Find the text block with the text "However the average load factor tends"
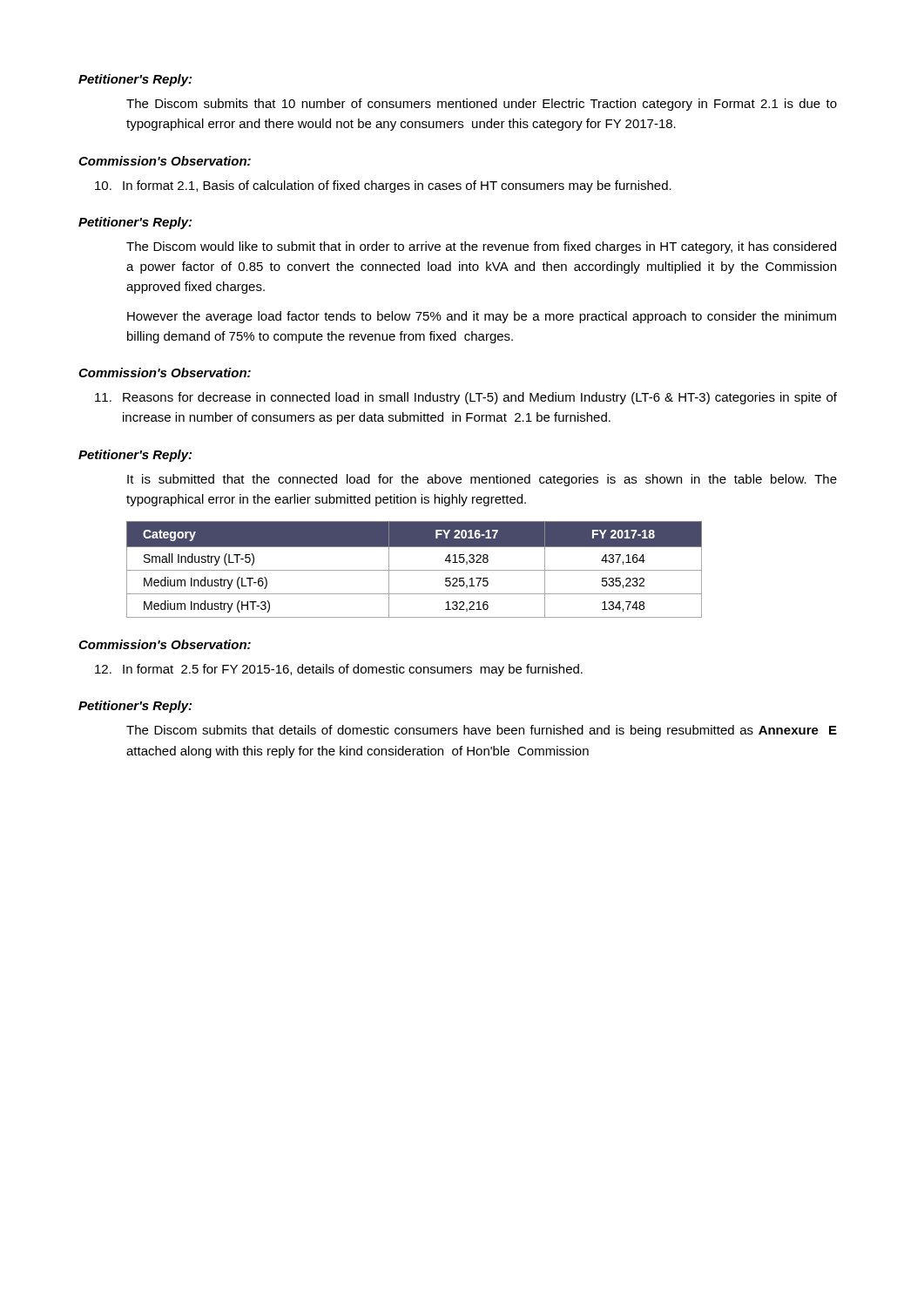Screen dimensions: 1307x924 click(x=482, y=326)
